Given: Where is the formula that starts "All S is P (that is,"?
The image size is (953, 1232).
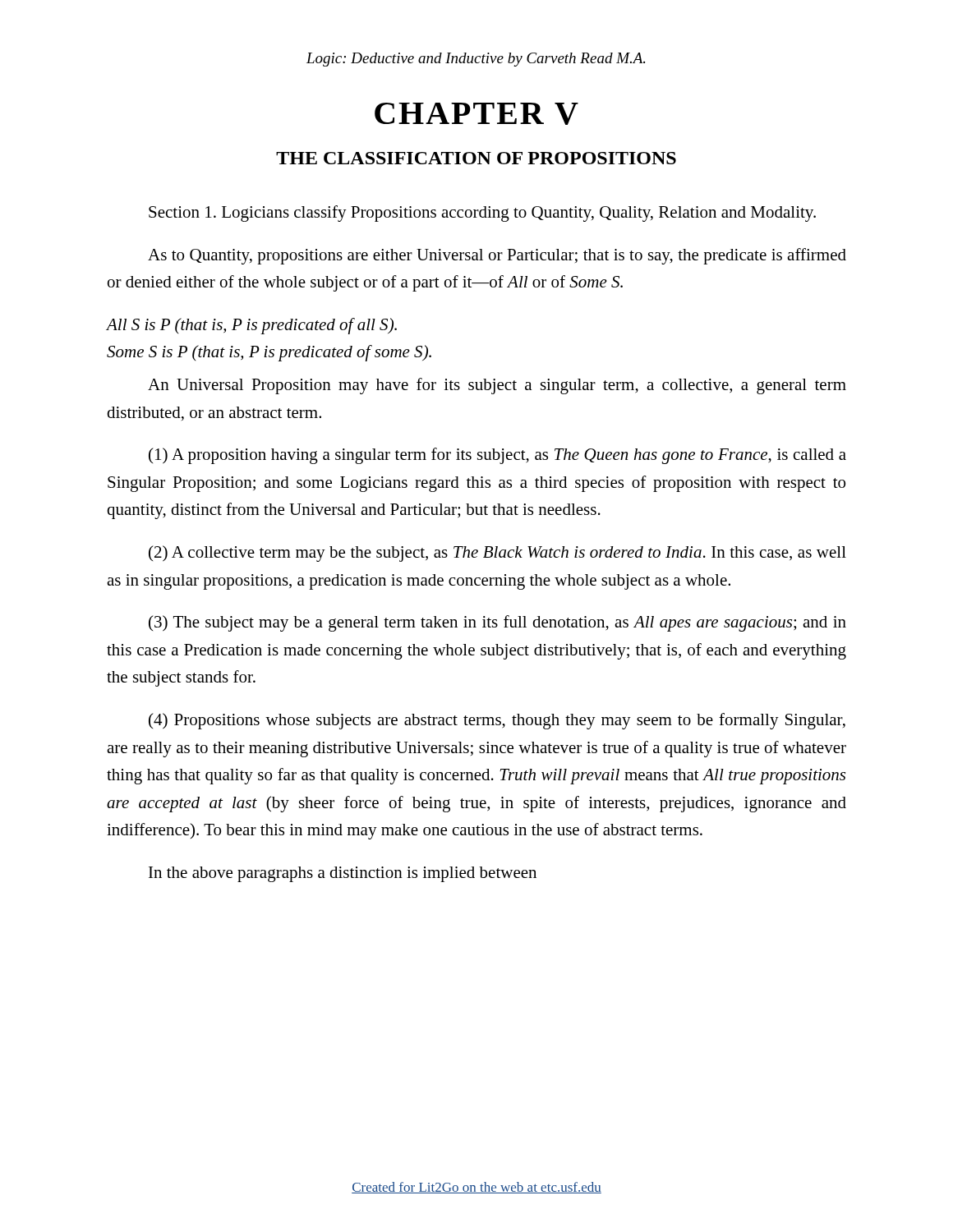Looking at the screenshot, I should click(253, 324).
